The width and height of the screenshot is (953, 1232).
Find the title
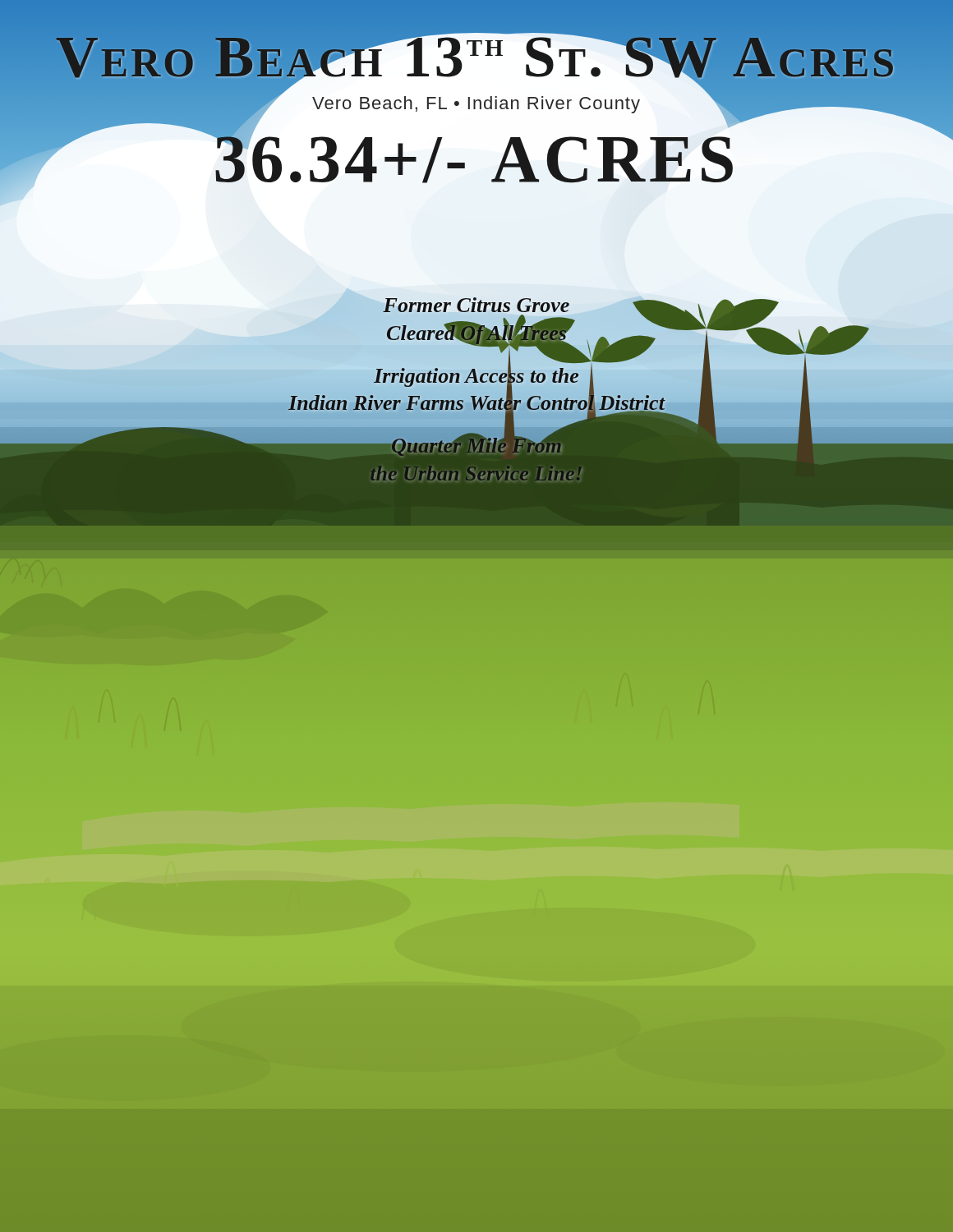[476, 111]
